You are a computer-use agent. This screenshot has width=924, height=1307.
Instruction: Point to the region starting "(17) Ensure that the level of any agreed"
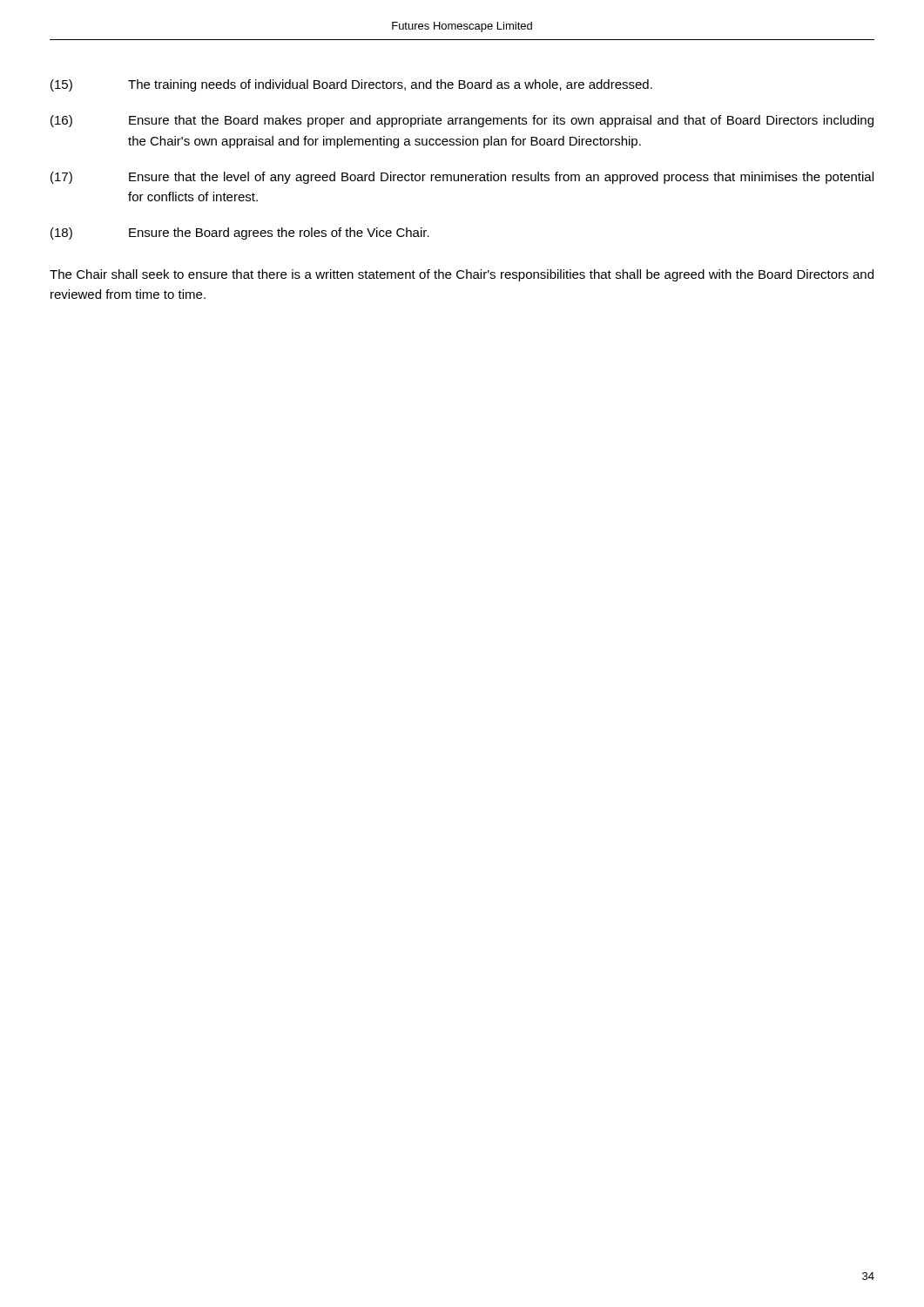point(462,187)
